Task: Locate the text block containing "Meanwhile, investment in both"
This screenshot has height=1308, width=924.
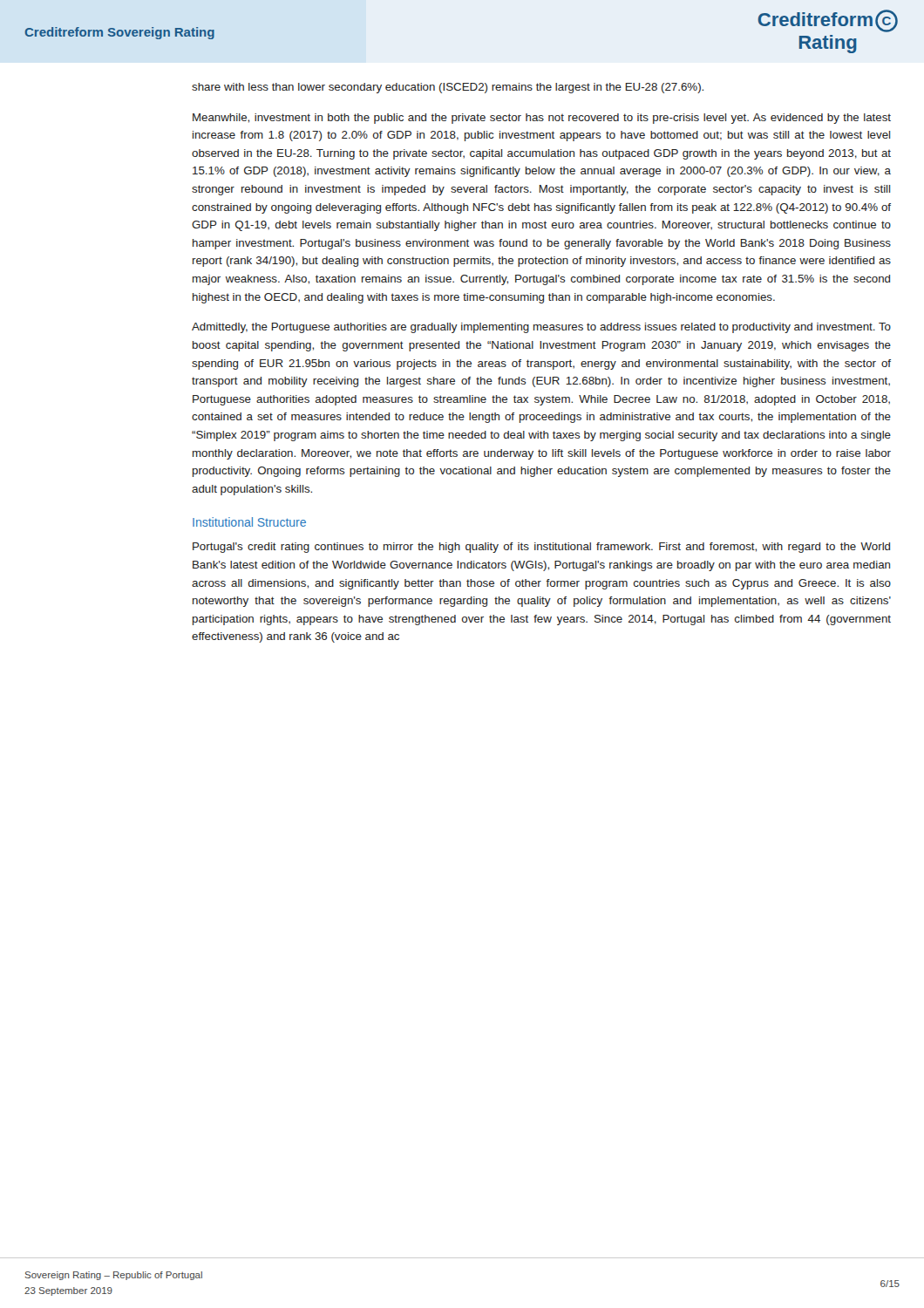Action: tap(541, 207)
